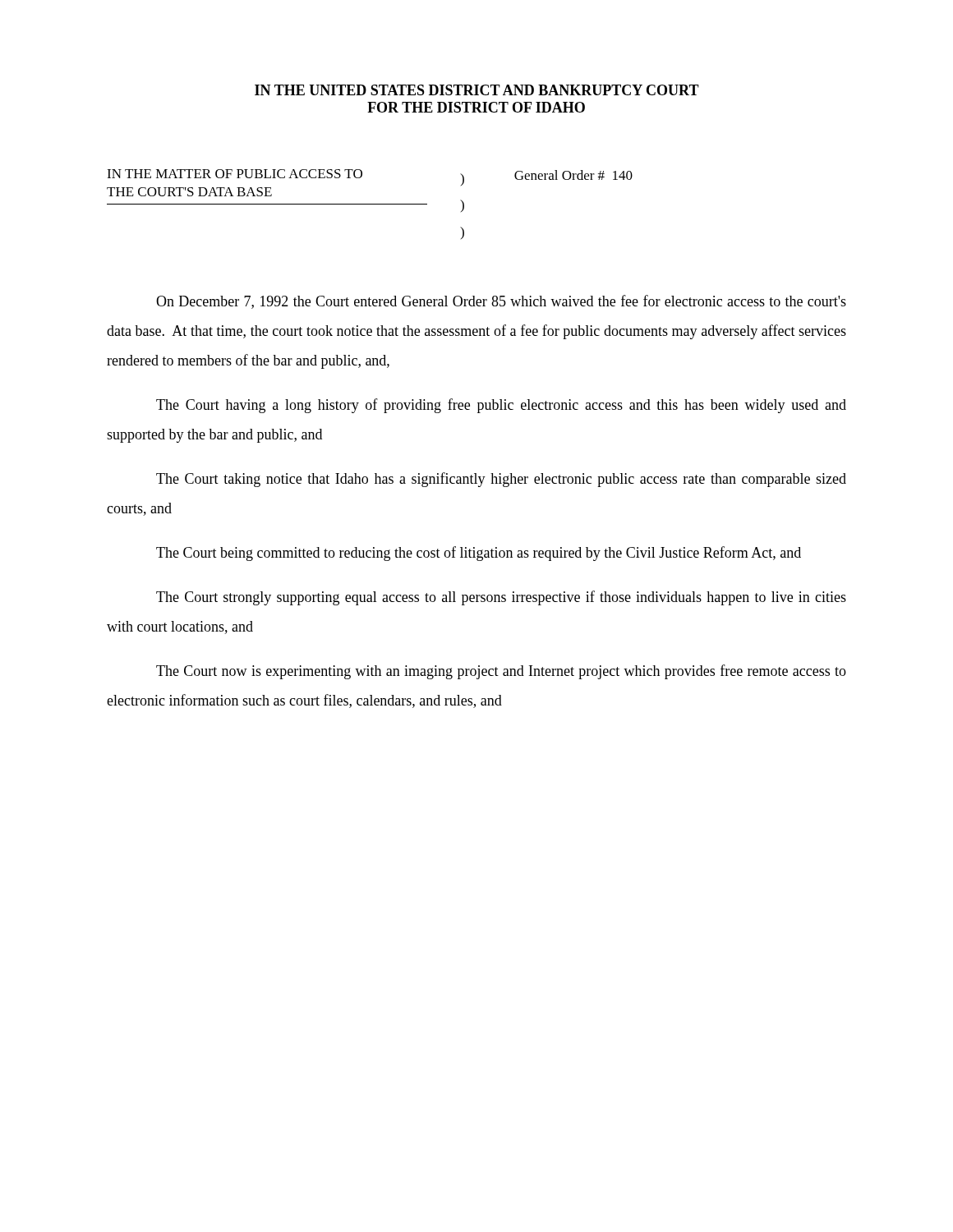This screenshot has height=1232, width=953.
Task: Find the title
Action: click(x=476, y=99)
